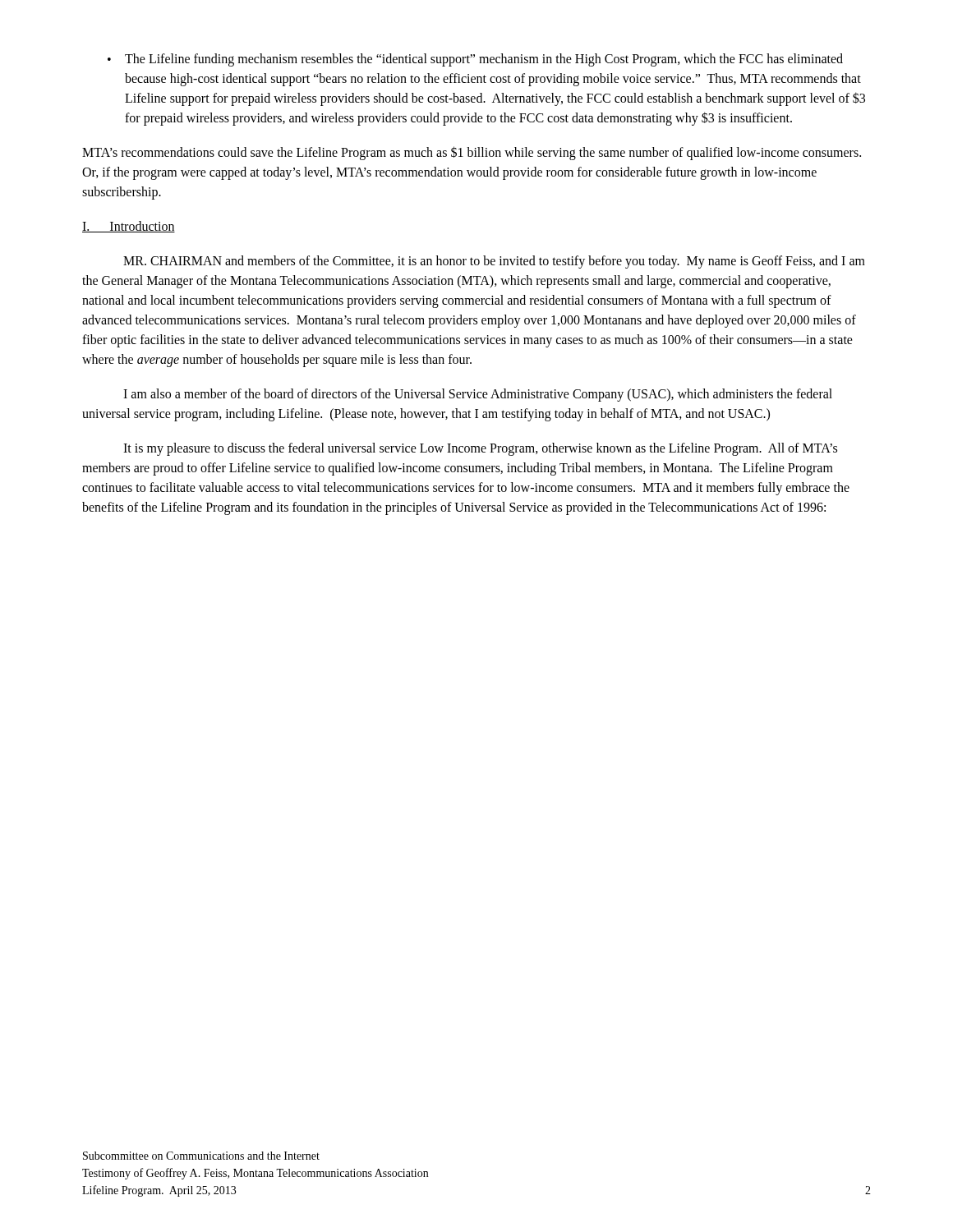Screen dimensions: 1232x953
Task: Select the region starting "I. Introduction"
Action: tap(128, 226)
